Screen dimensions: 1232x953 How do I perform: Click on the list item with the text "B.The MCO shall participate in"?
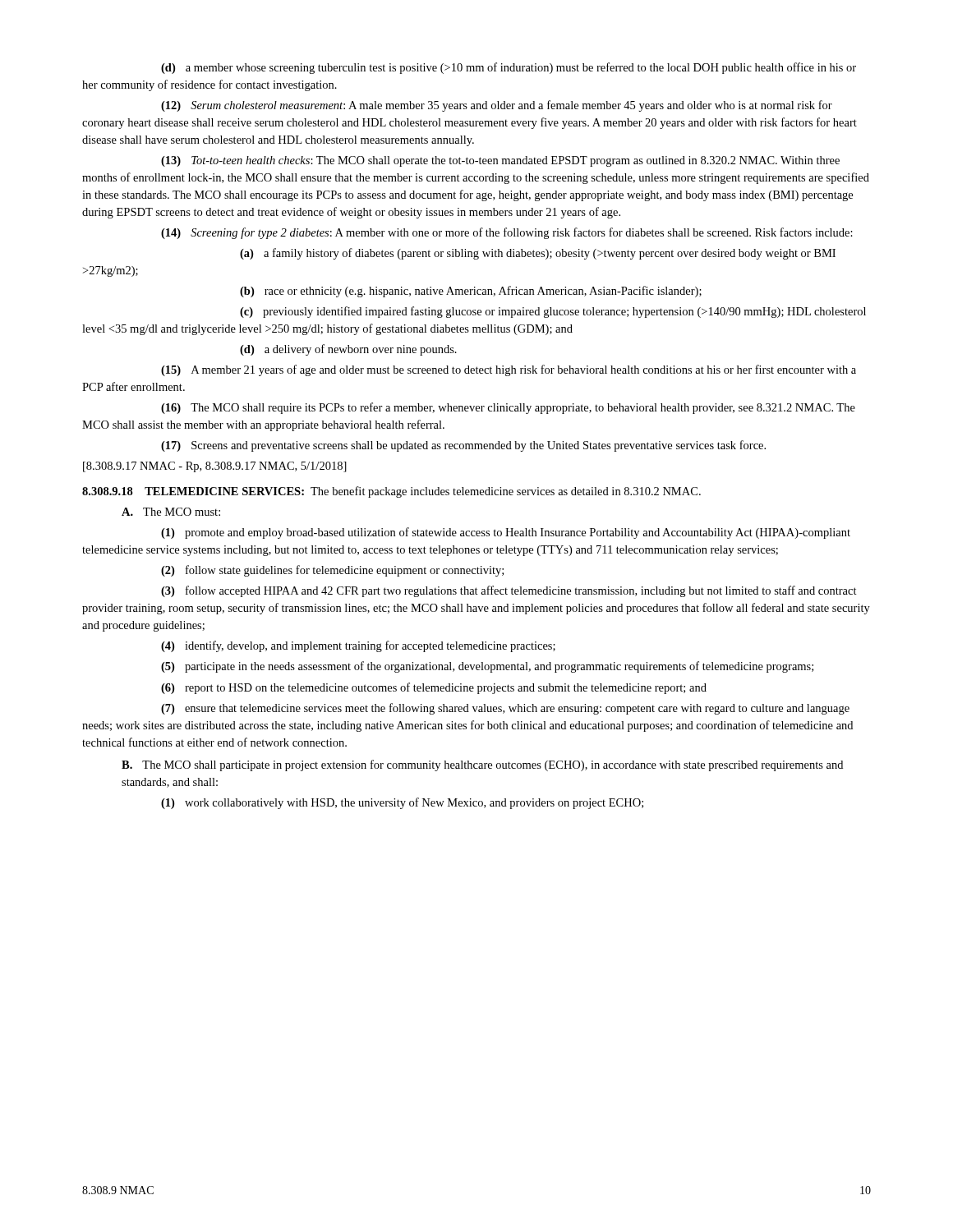496,773
